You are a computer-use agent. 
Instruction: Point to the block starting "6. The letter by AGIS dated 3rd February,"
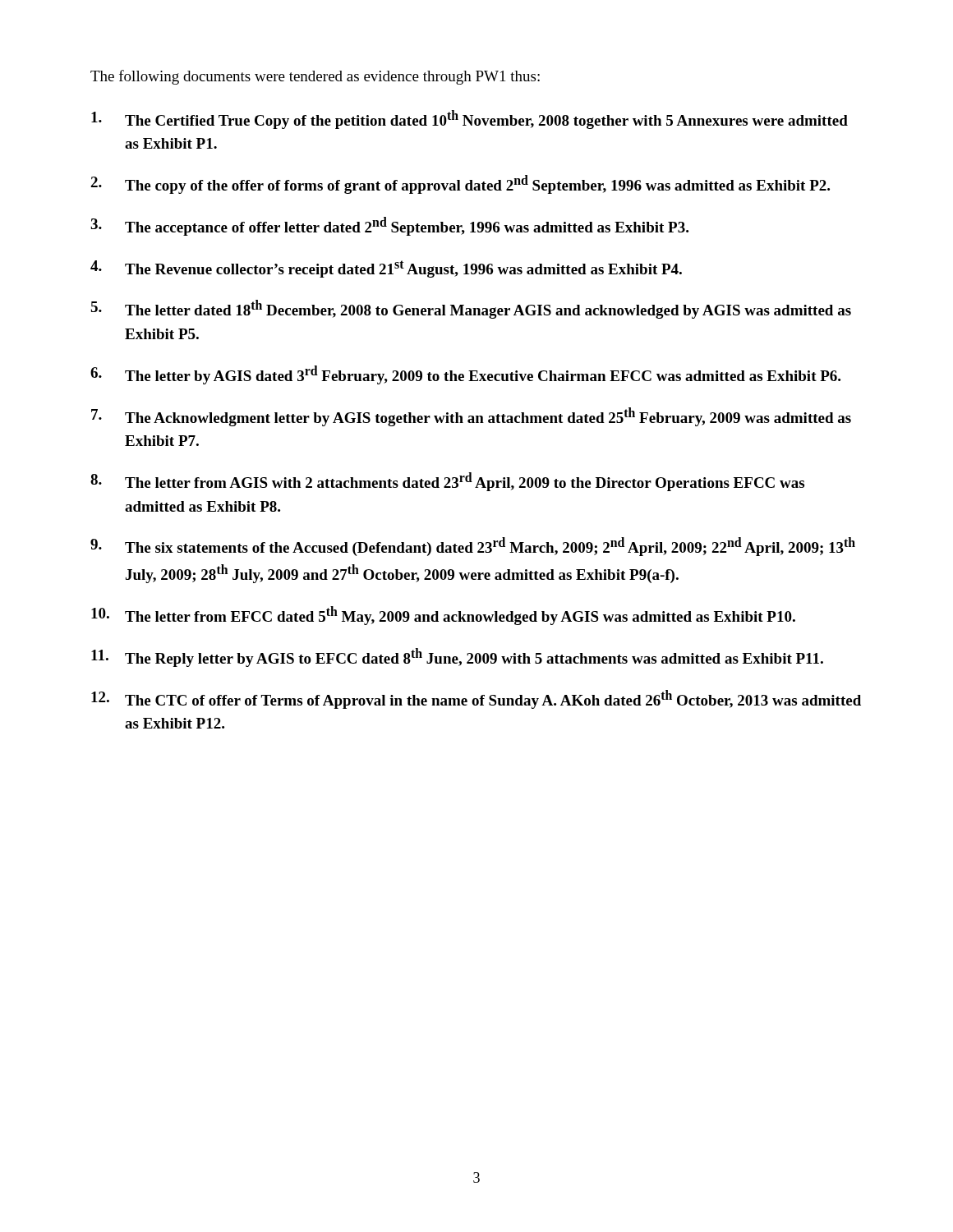pos(476,375)
